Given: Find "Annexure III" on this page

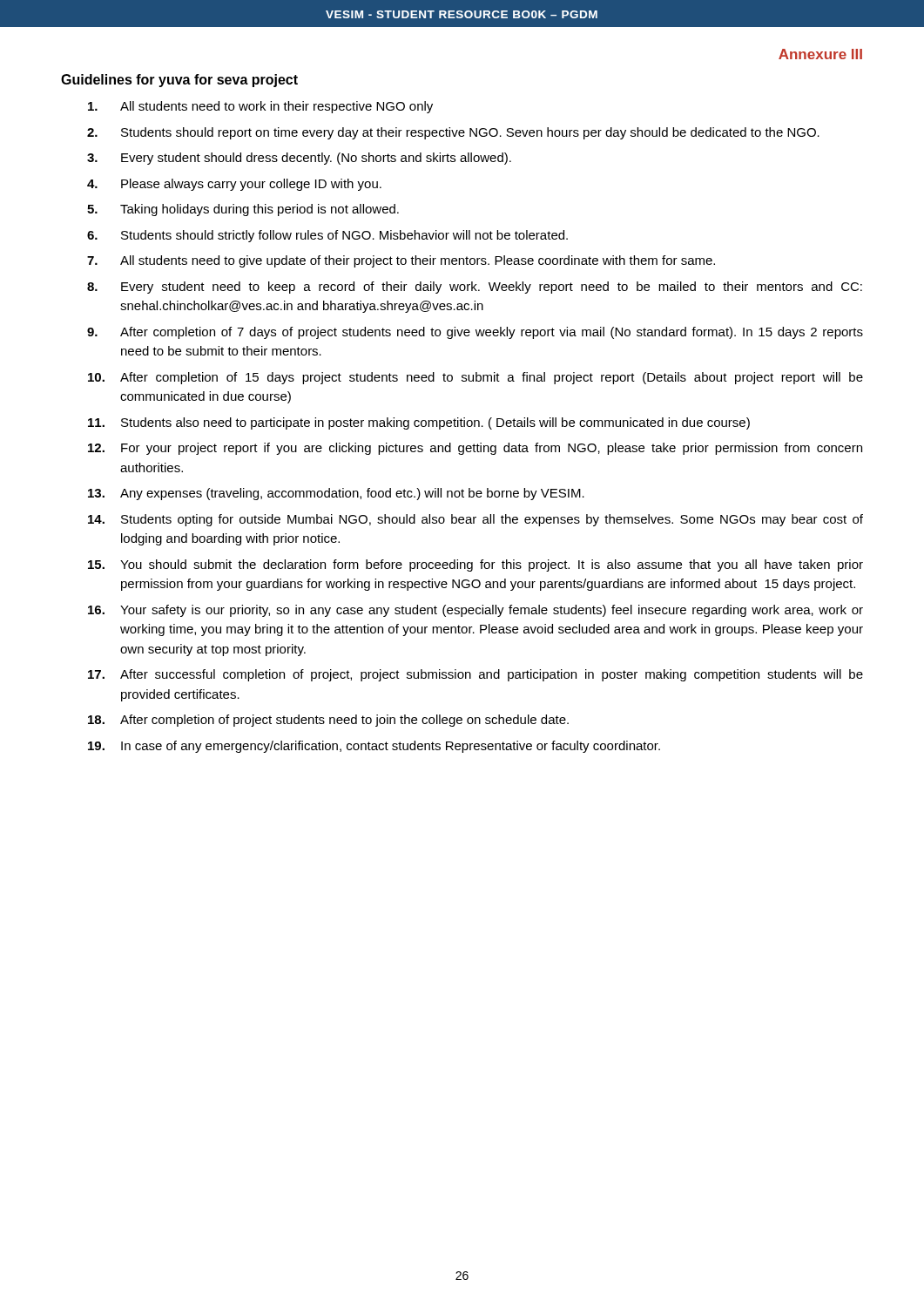Looking at the screenshot, I should tap(821, 54).
